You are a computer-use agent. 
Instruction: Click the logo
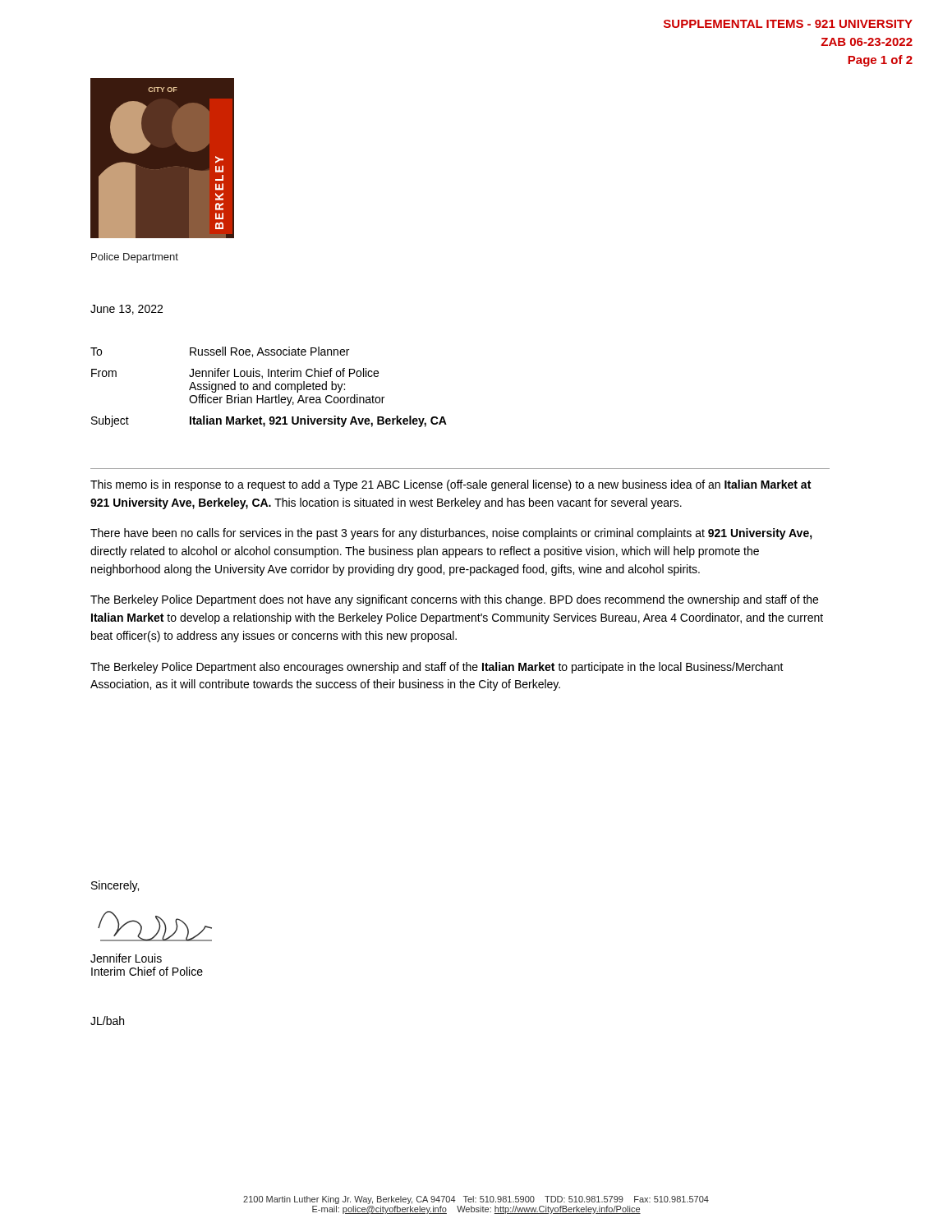162,160
